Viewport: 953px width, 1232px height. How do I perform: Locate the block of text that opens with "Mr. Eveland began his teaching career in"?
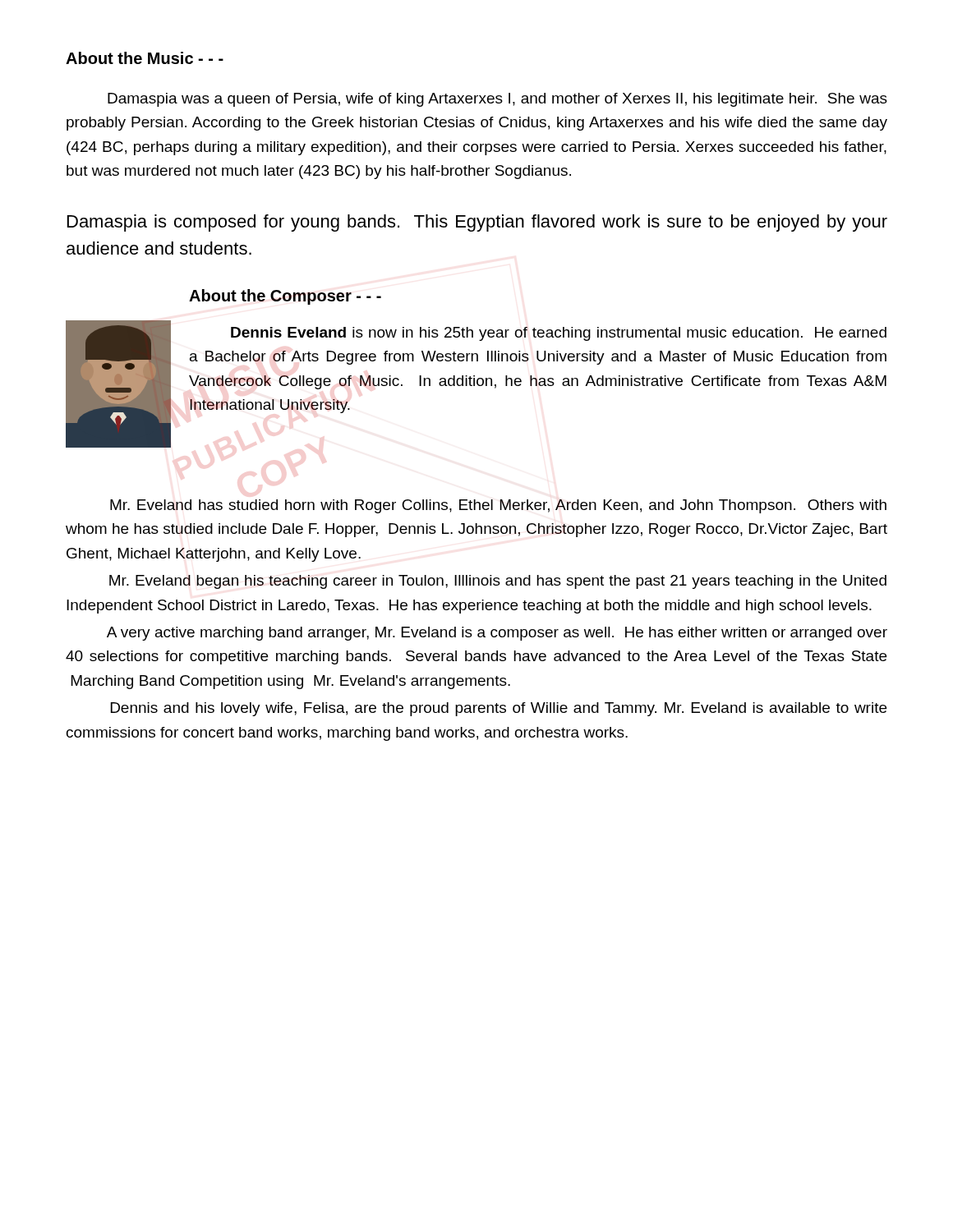[x=476, y=592]
